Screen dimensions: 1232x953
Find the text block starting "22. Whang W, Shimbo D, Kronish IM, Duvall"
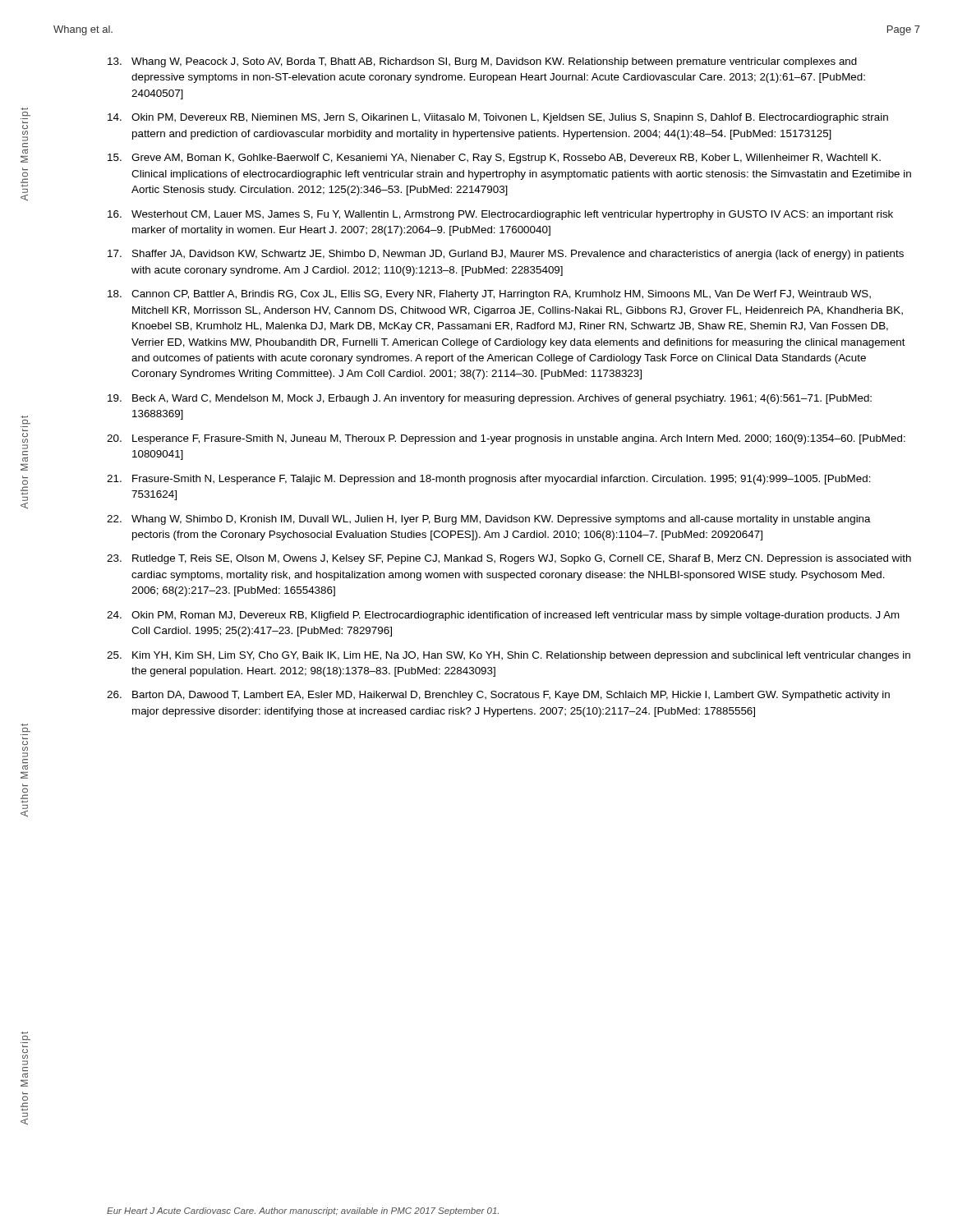(x=509, y=526)
